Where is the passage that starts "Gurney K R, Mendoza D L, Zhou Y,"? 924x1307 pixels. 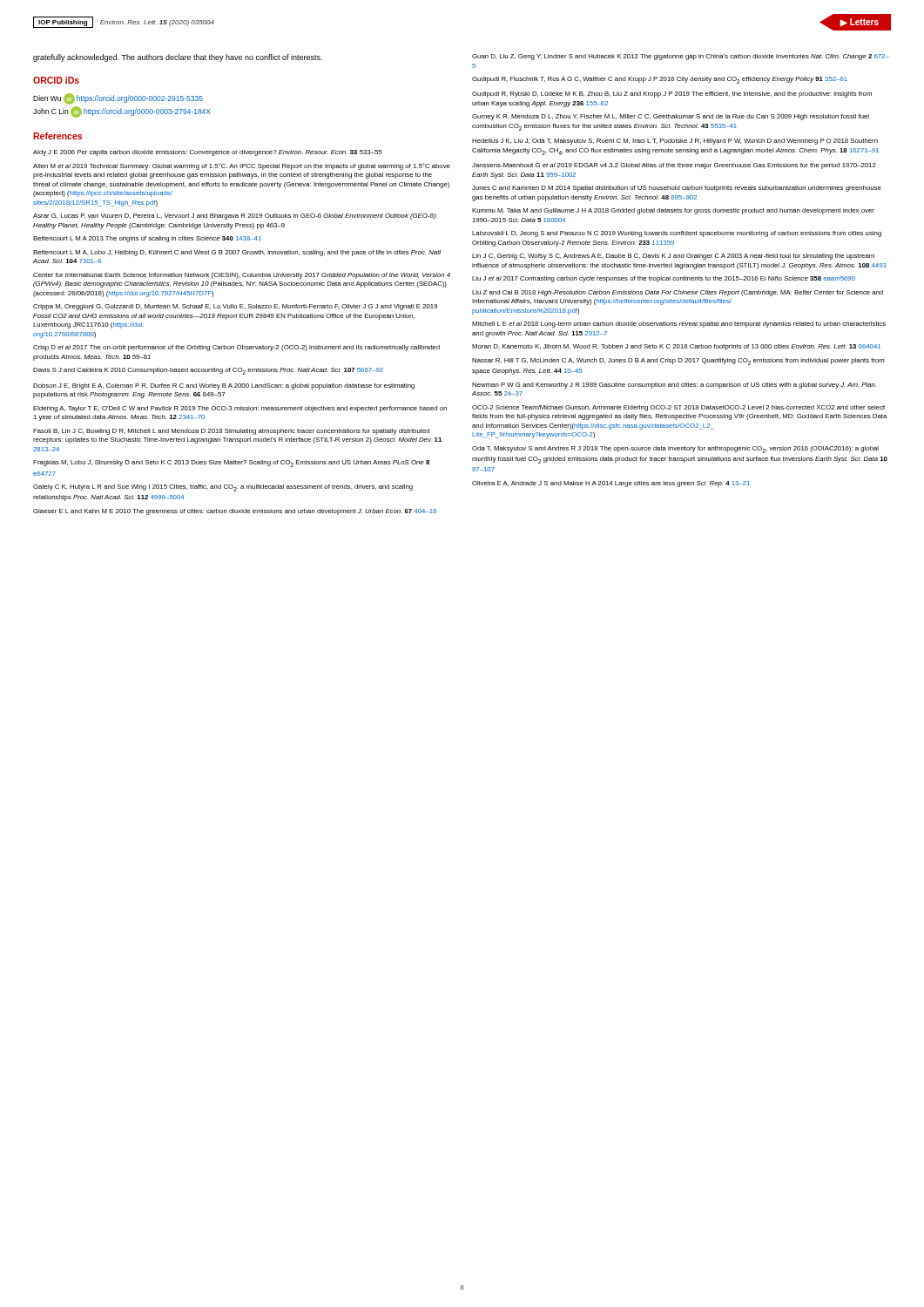click(671, 122)
